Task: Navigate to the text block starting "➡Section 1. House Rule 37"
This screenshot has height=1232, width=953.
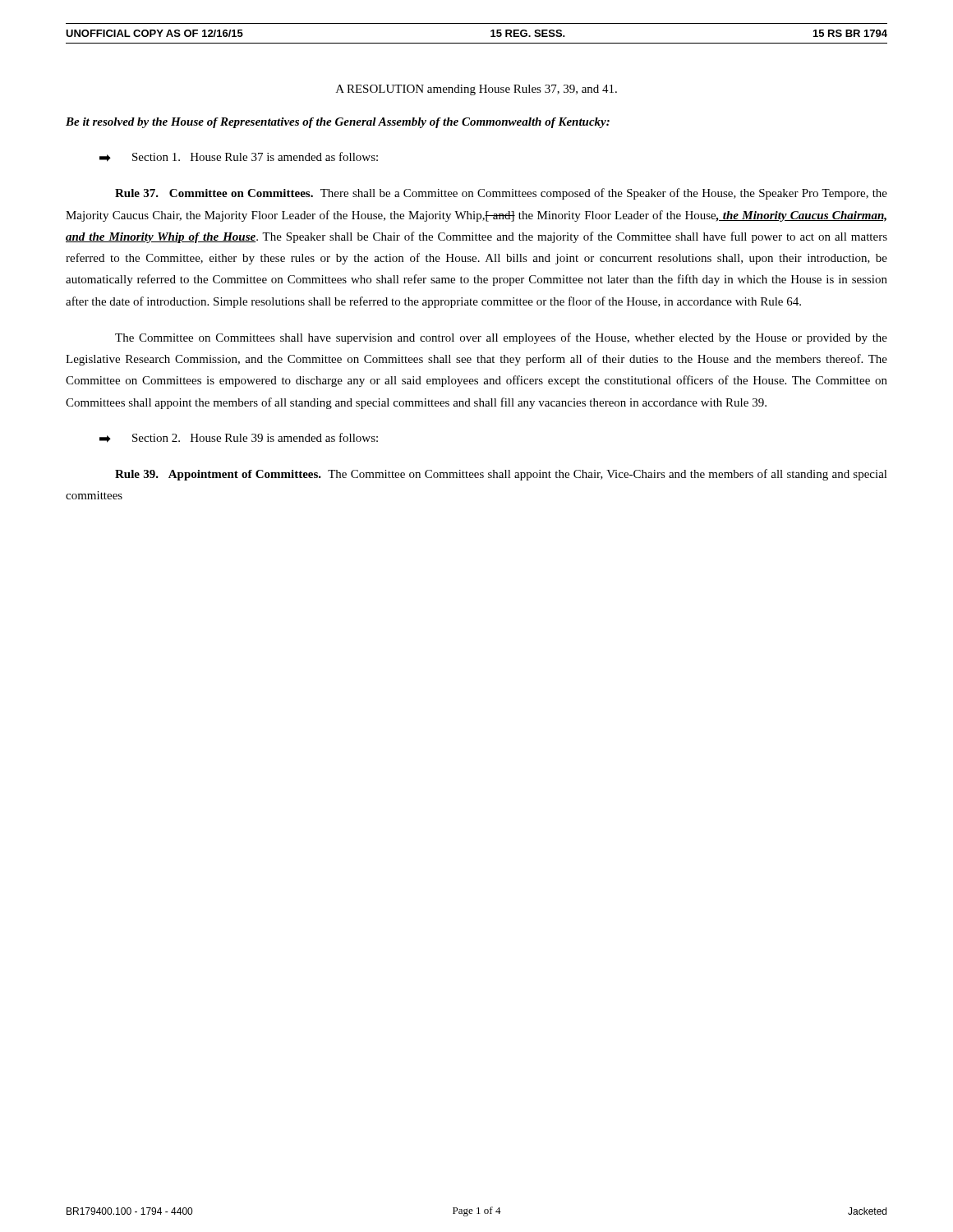Action: click(222, 158)
